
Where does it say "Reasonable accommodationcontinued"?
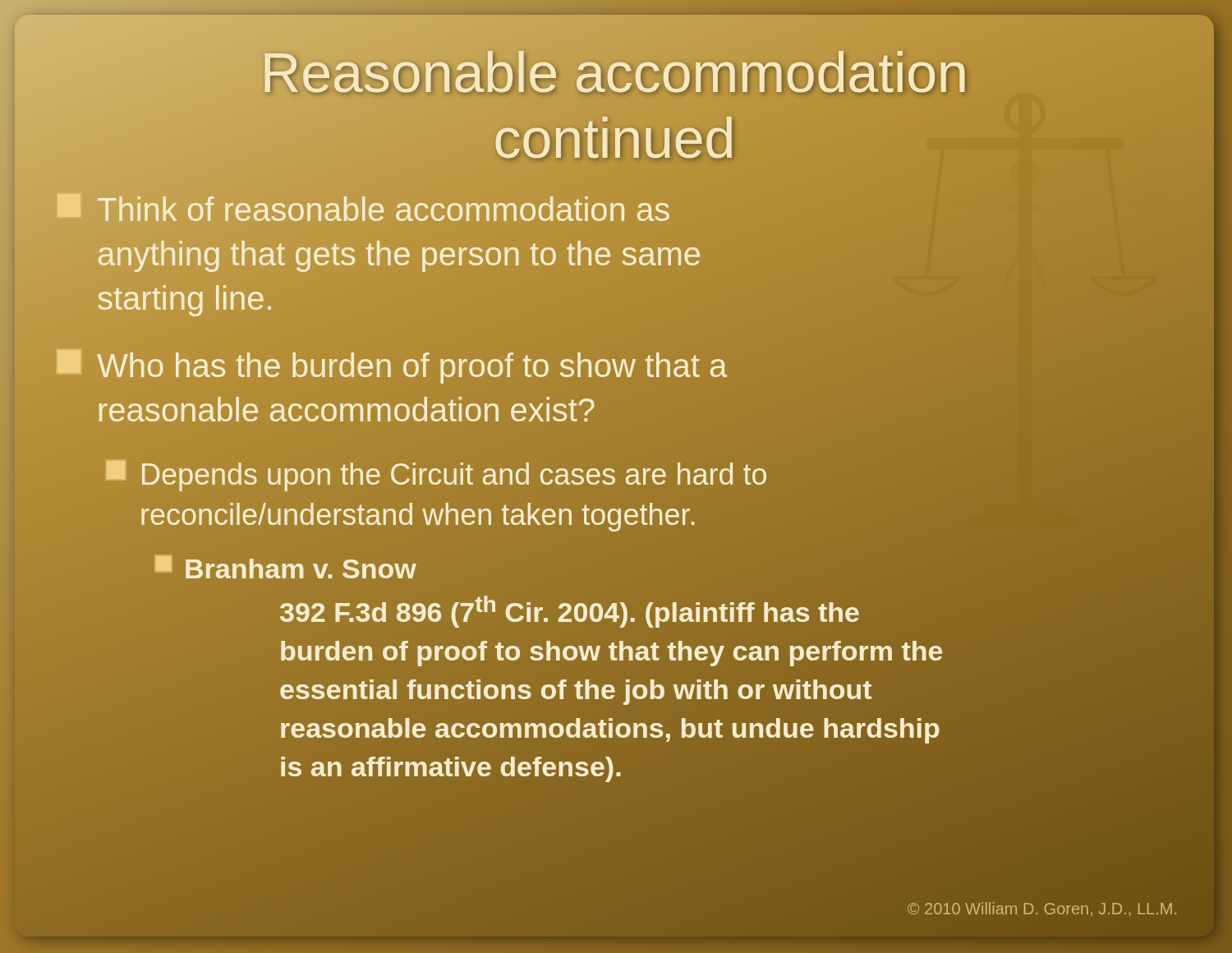614,105
